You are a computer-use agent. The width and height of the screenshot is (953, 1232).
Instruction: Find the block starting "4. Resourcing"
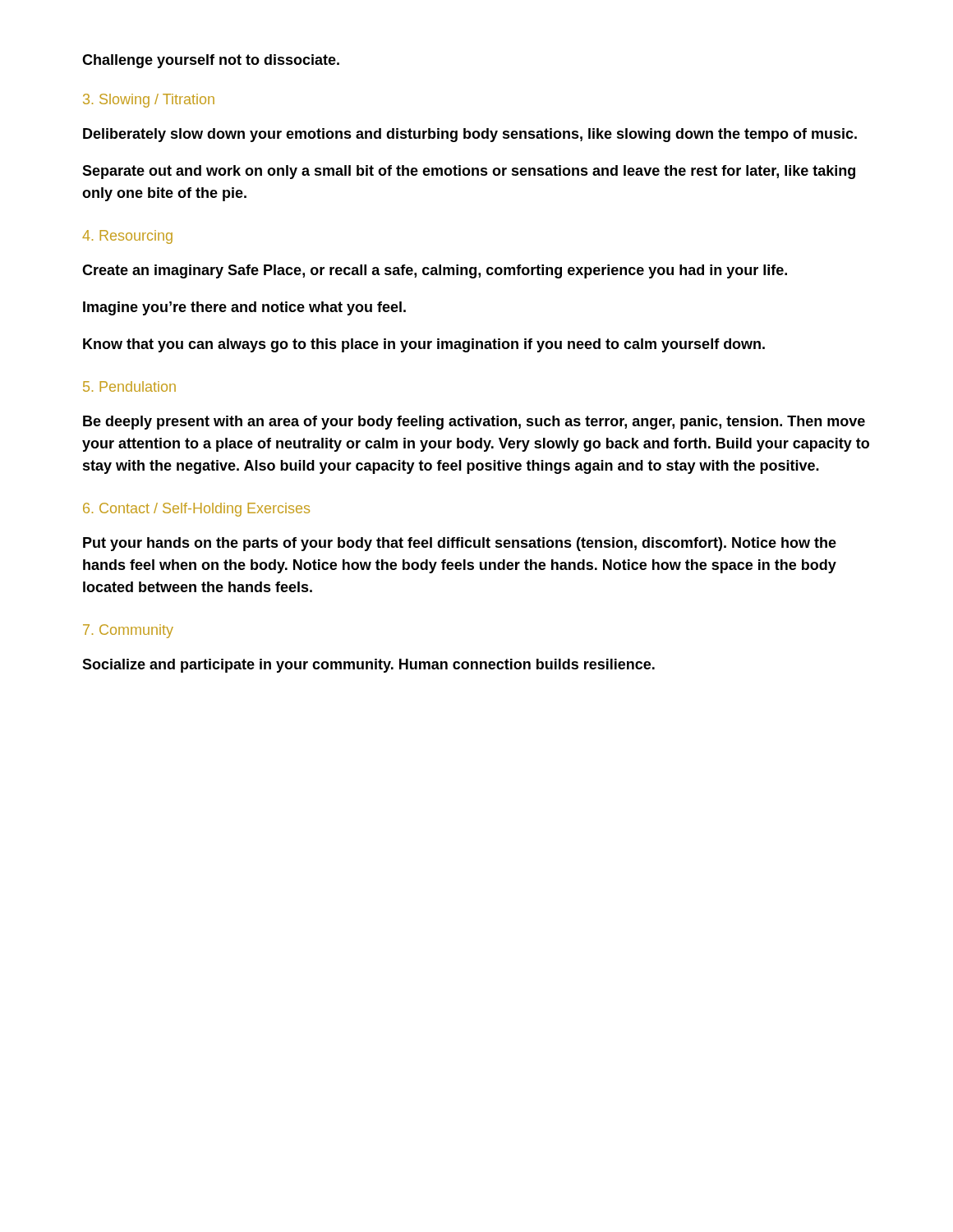click(x=128, y=236)
